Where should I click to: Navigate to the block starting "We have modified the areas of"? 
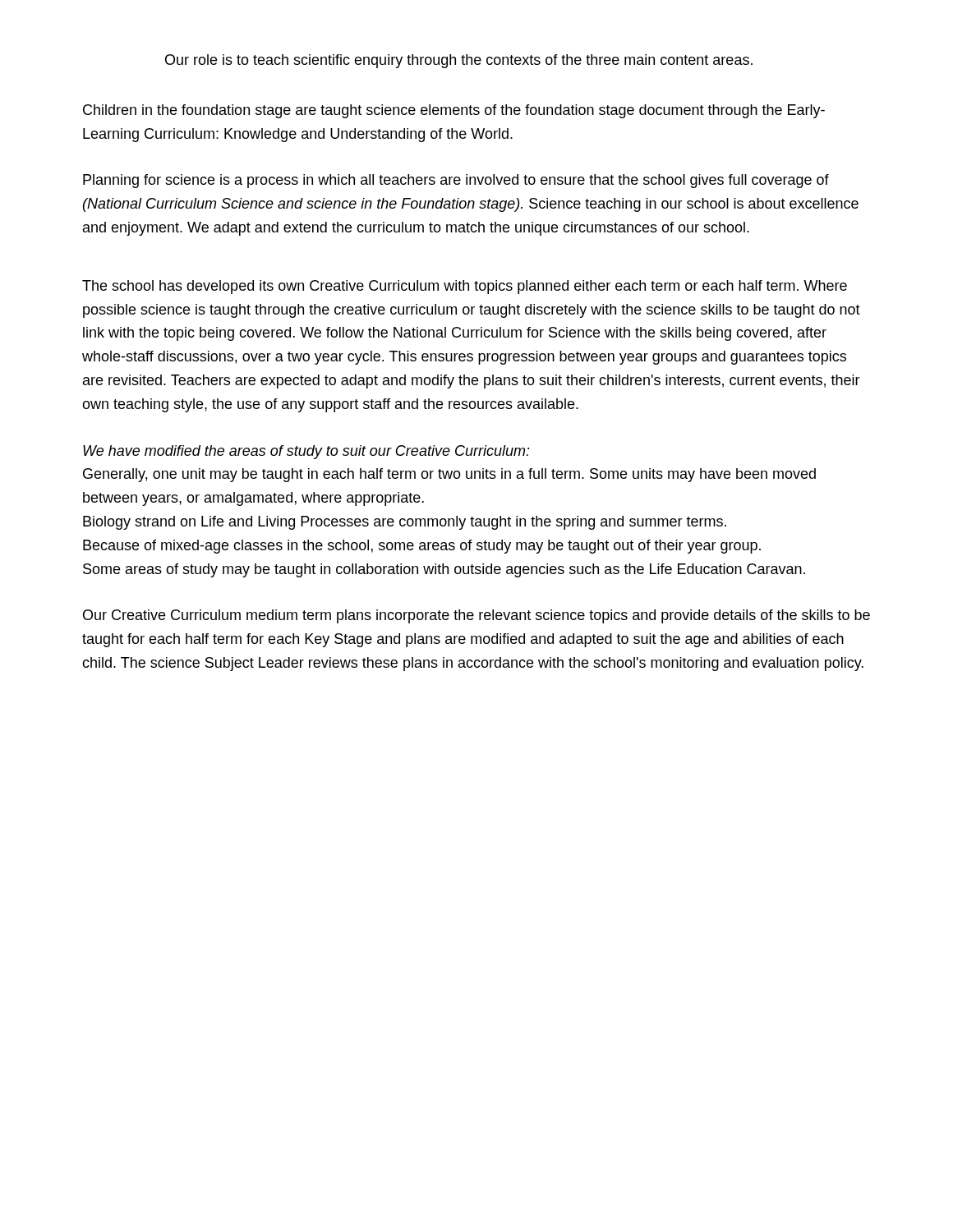pos(449,510)
